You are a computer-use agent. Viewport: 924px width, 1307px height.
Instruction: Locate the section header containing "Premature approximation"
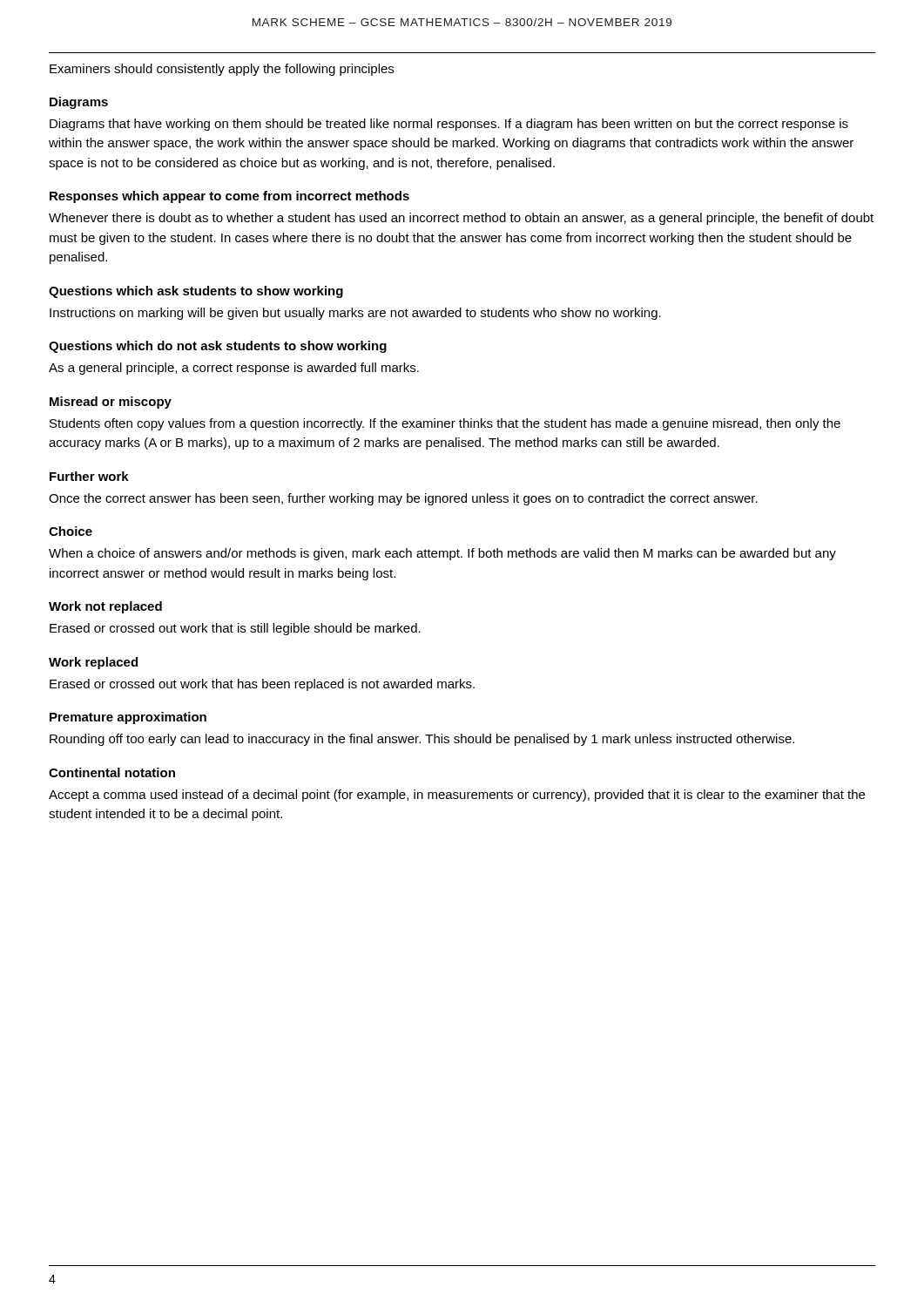tap(128, 717)
